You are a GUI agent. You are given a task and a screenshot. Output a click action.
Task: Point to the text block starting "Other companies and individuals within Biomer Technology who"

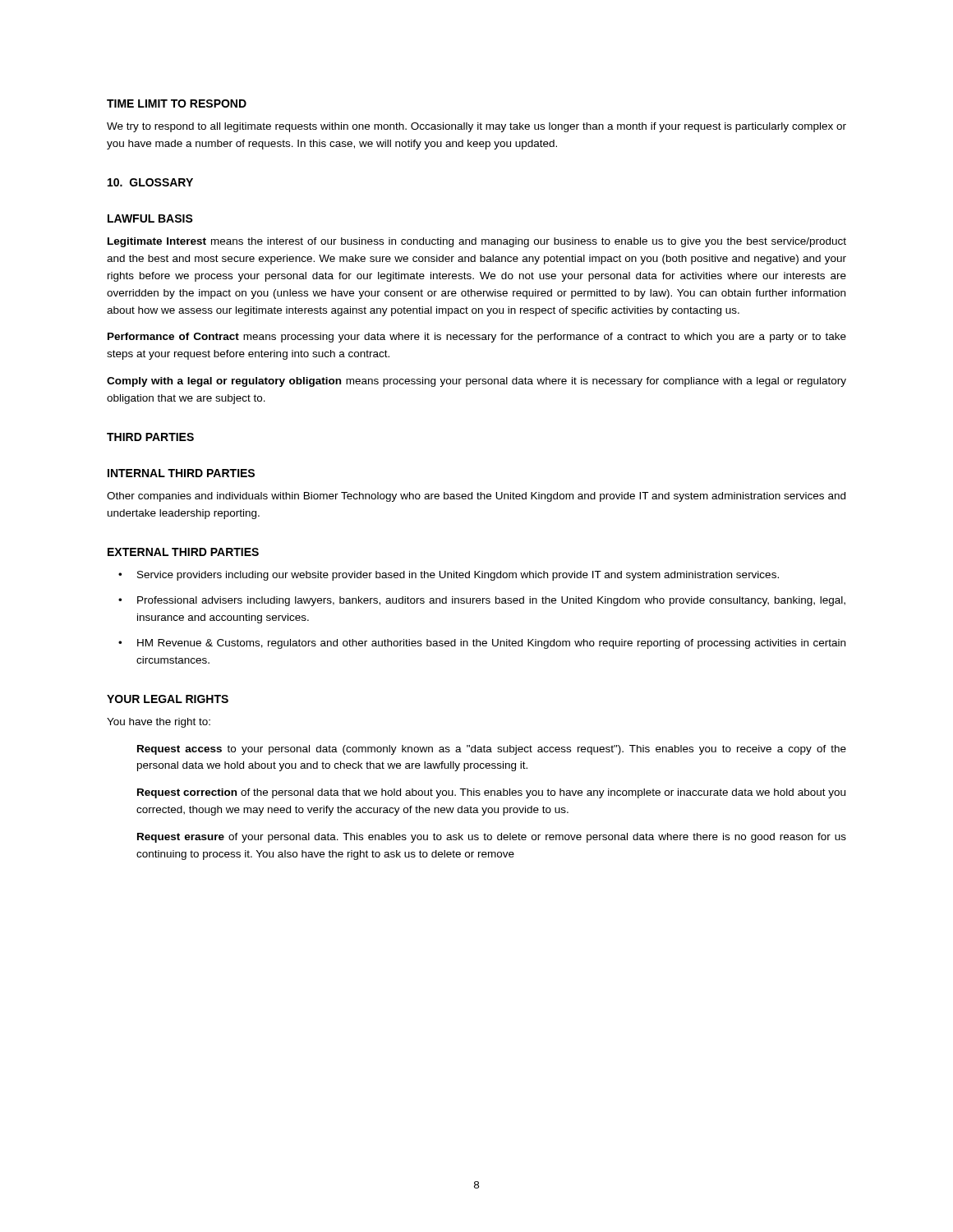476,504
